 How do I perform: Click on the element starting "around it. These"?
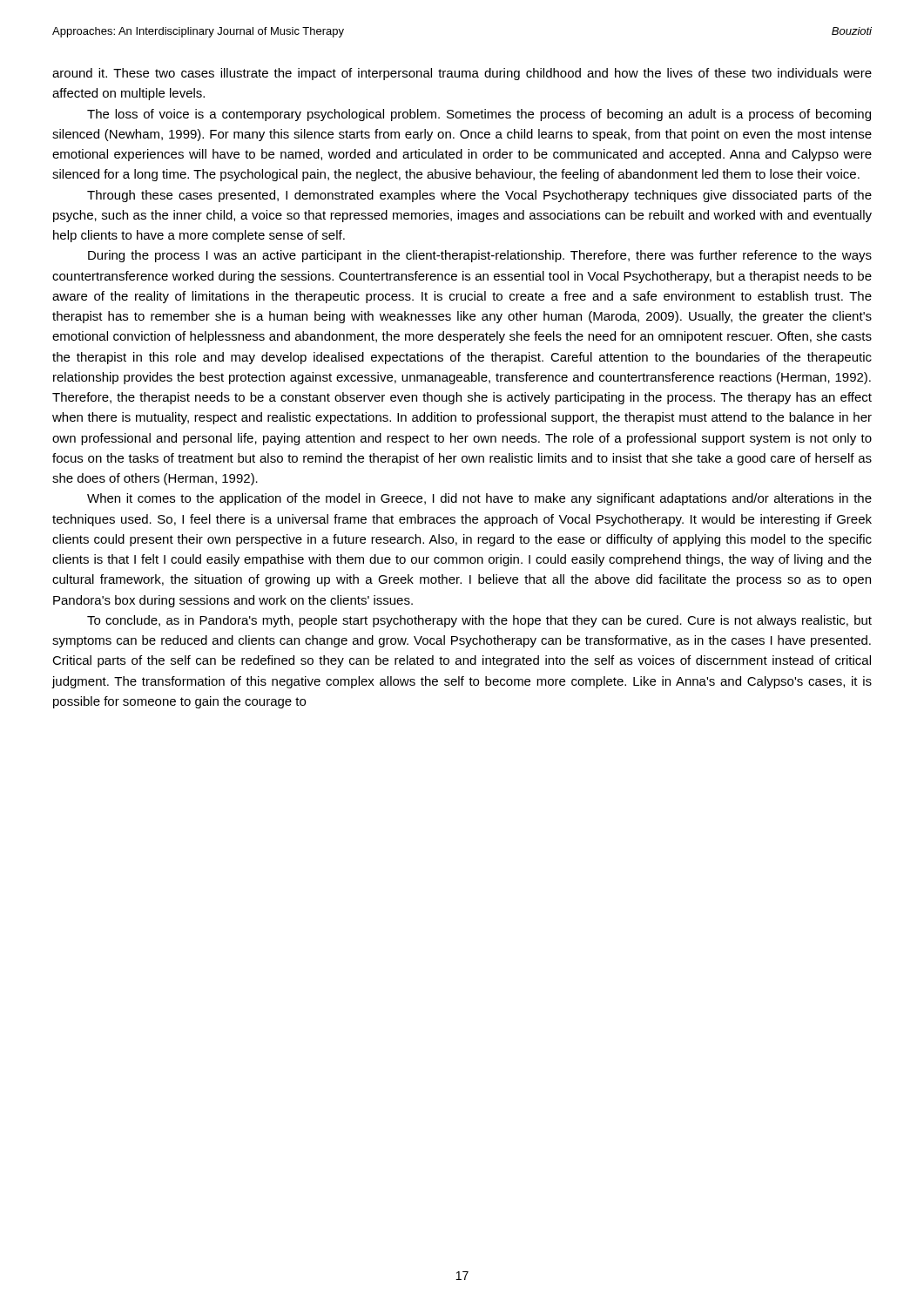[462, 83]
